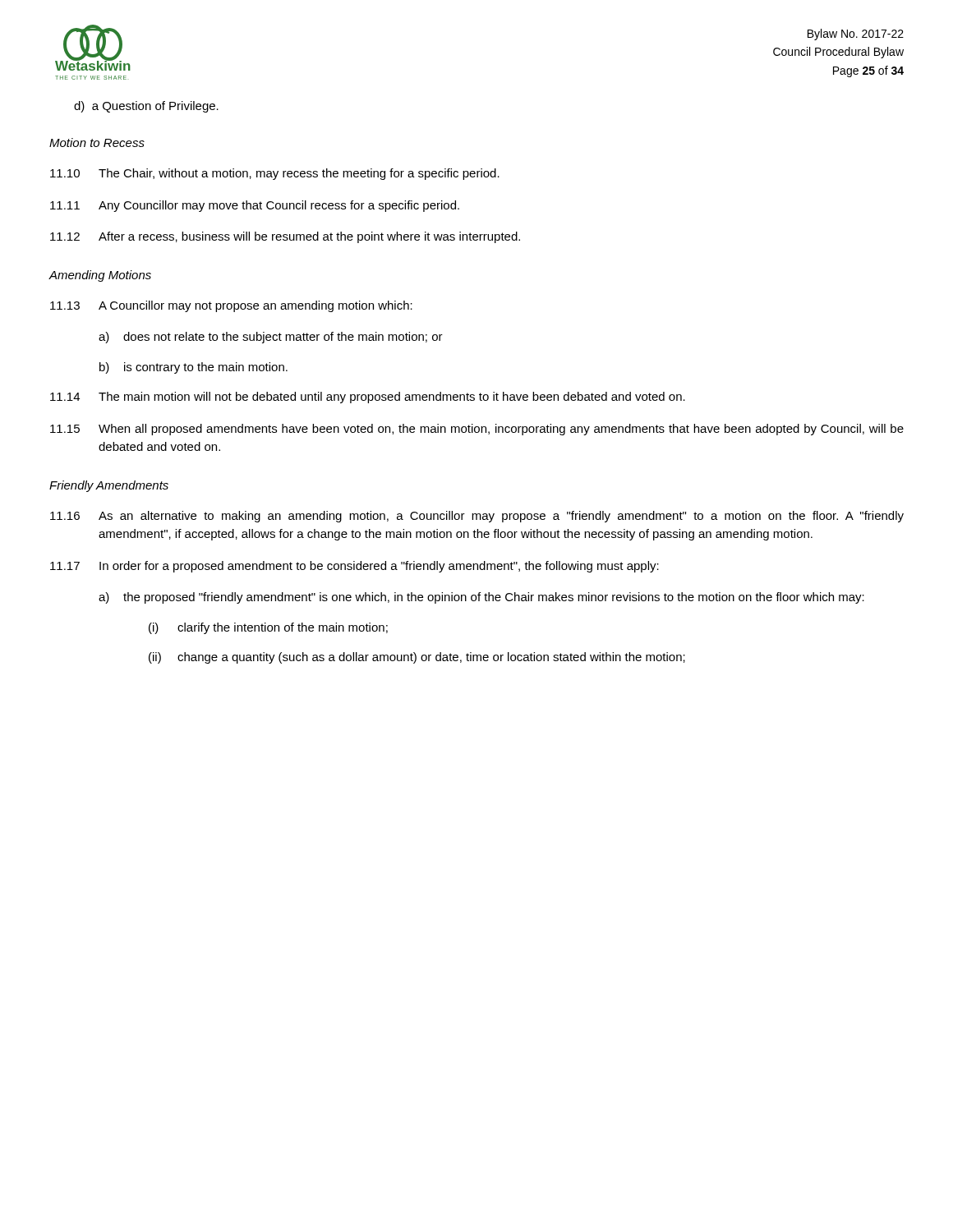Image resolution: width=953 pixels, height=1232 pixels.
Task: Click on the text block containing "17 In order for a proposed amendment"
Action: [476, 566]
